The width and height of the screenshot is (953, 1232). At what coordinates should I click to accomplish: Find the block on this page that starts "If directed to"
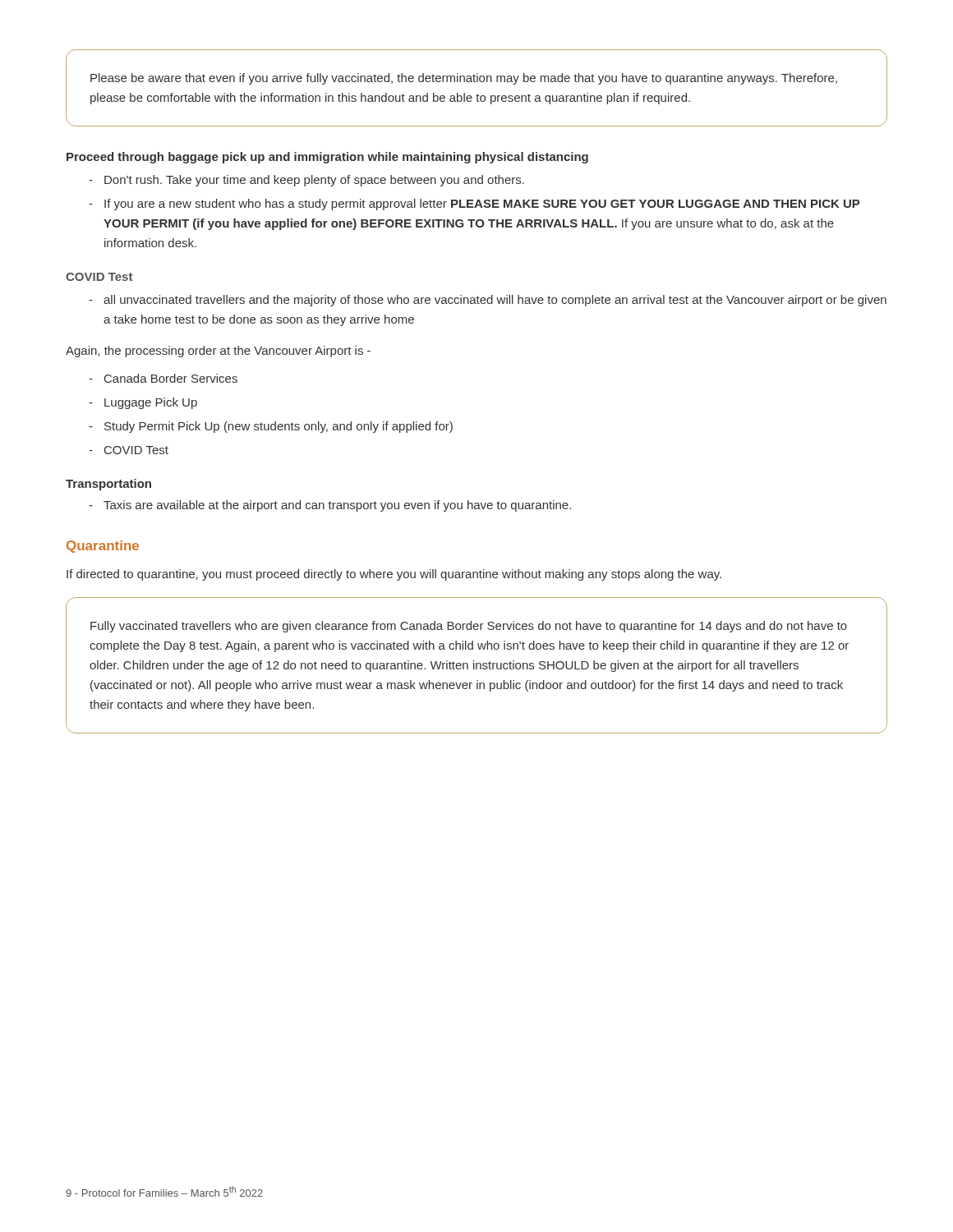tap(394, 574)
